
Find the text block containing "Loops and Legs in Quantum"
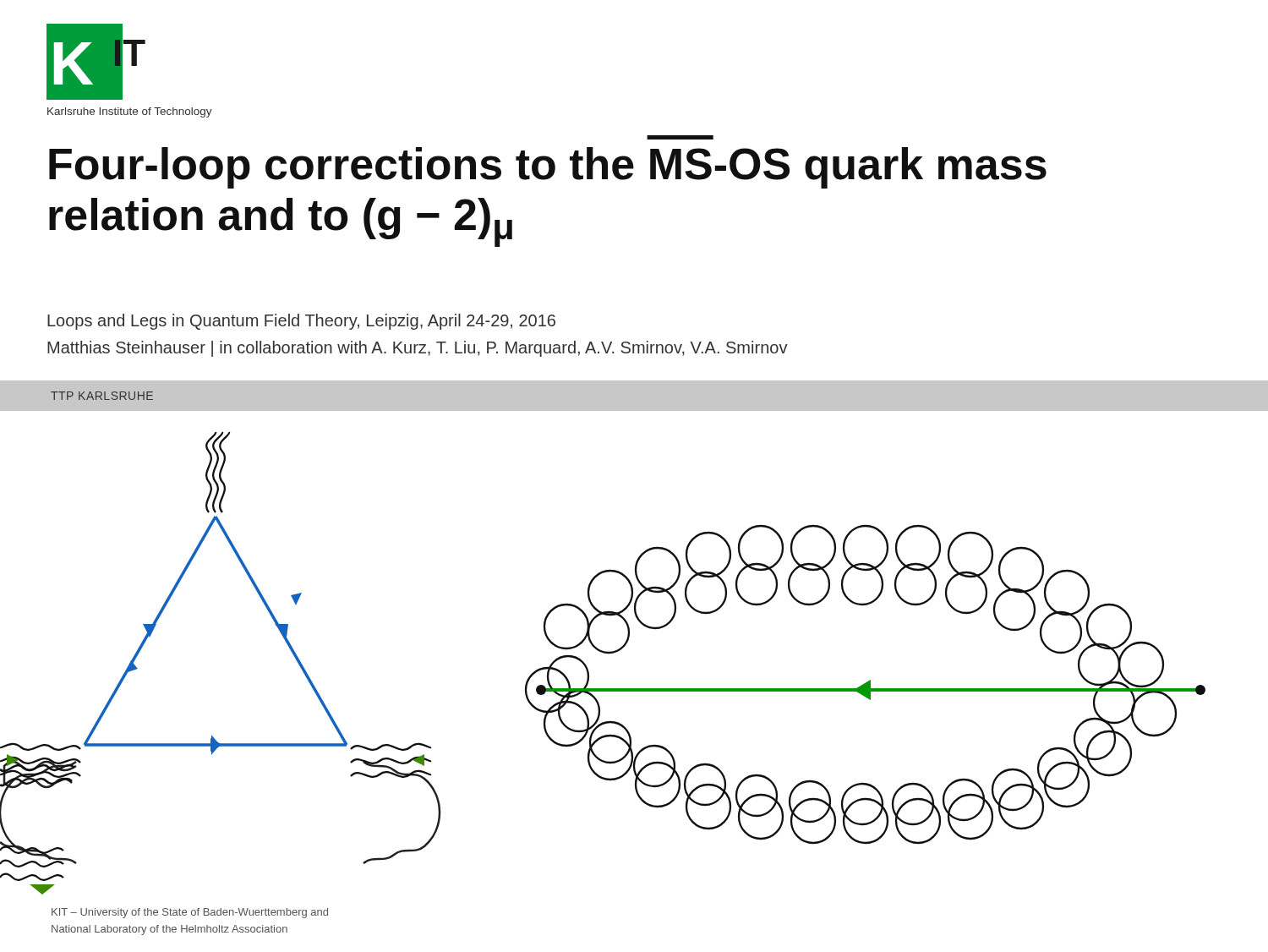301,320
